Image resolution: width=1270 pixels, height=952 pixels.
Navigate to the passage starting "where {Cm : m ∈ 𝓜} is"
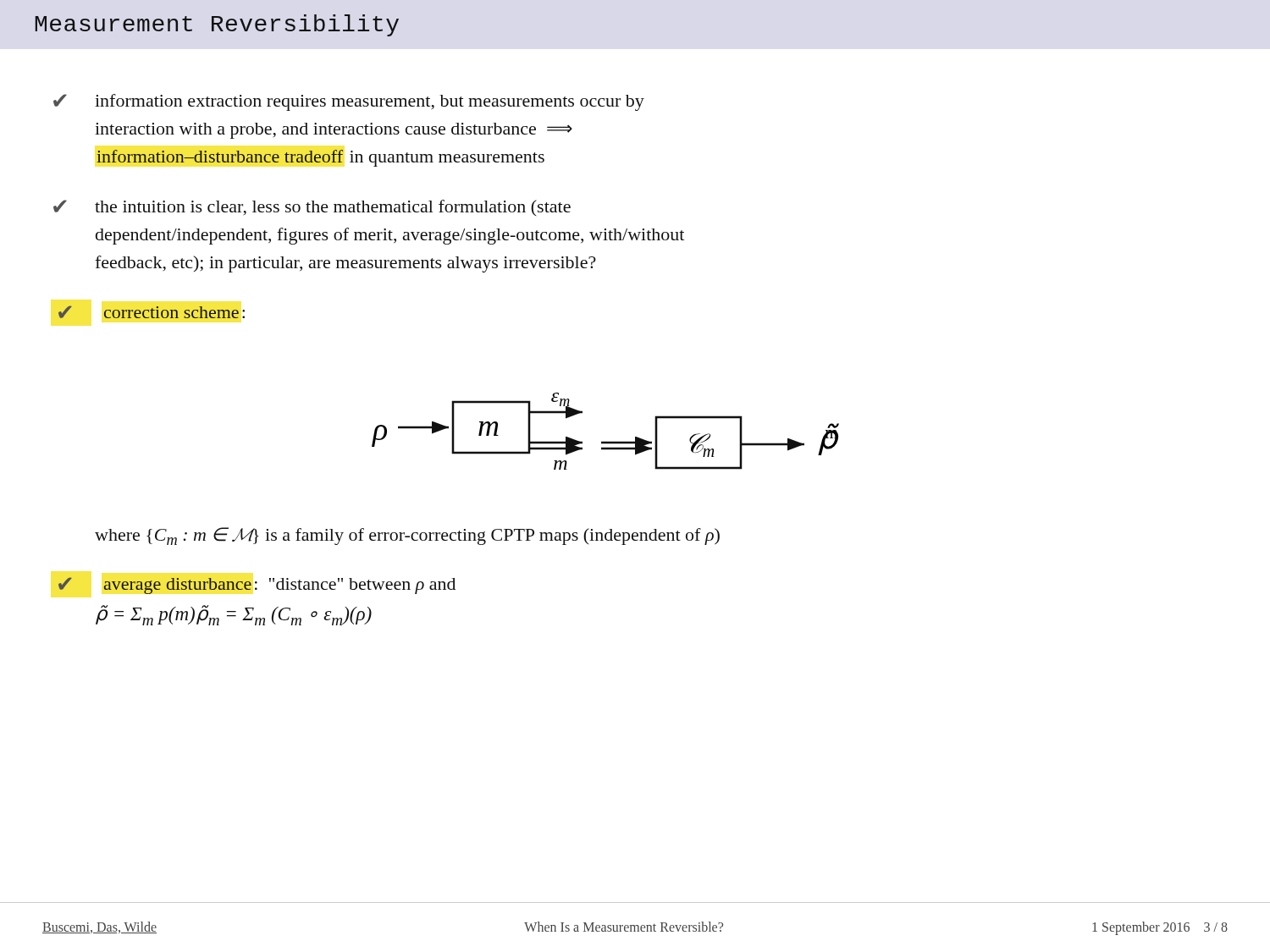[408, 536]
